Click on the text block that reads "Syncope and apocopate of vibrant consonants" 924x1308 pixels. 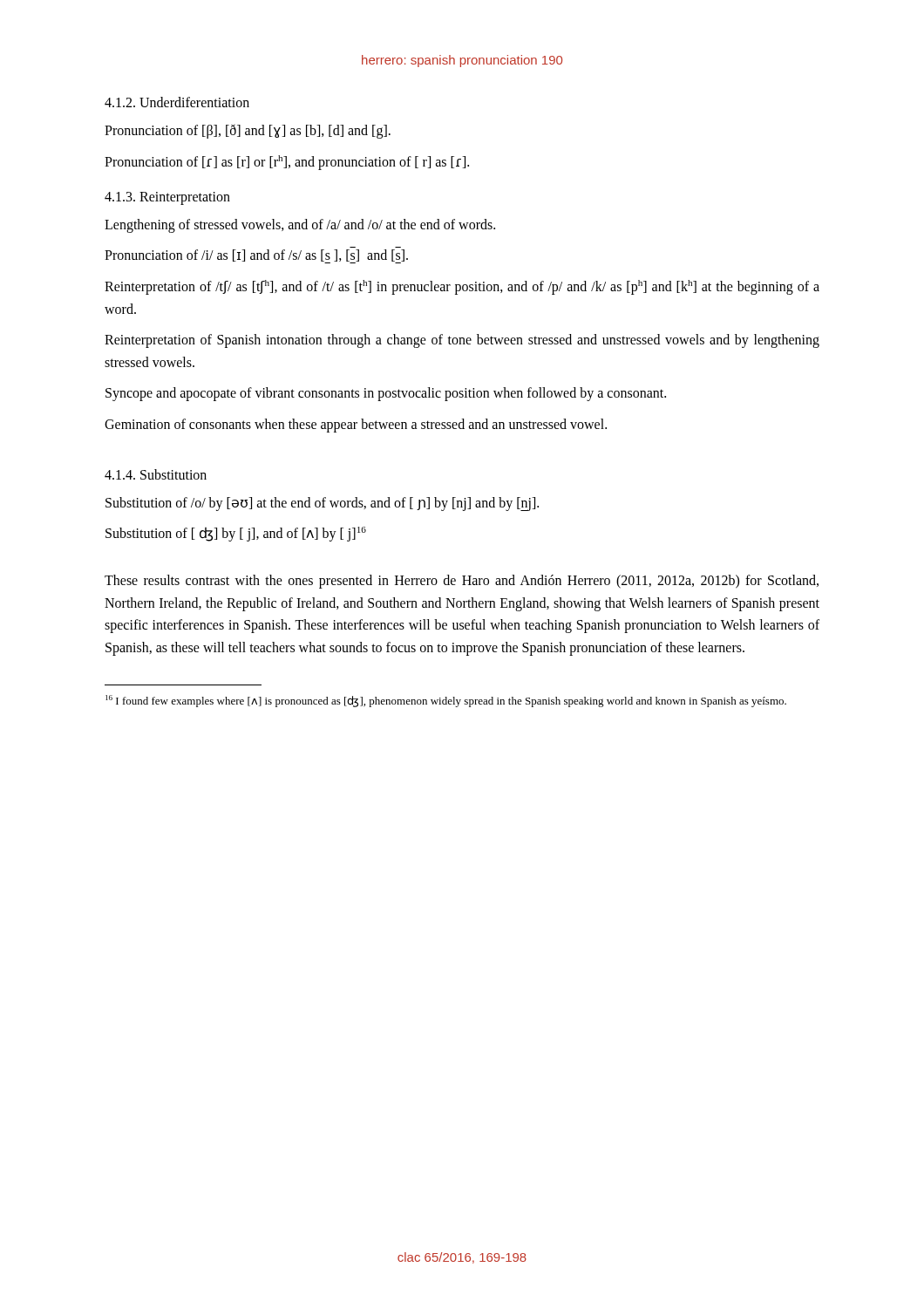[386, 393]
